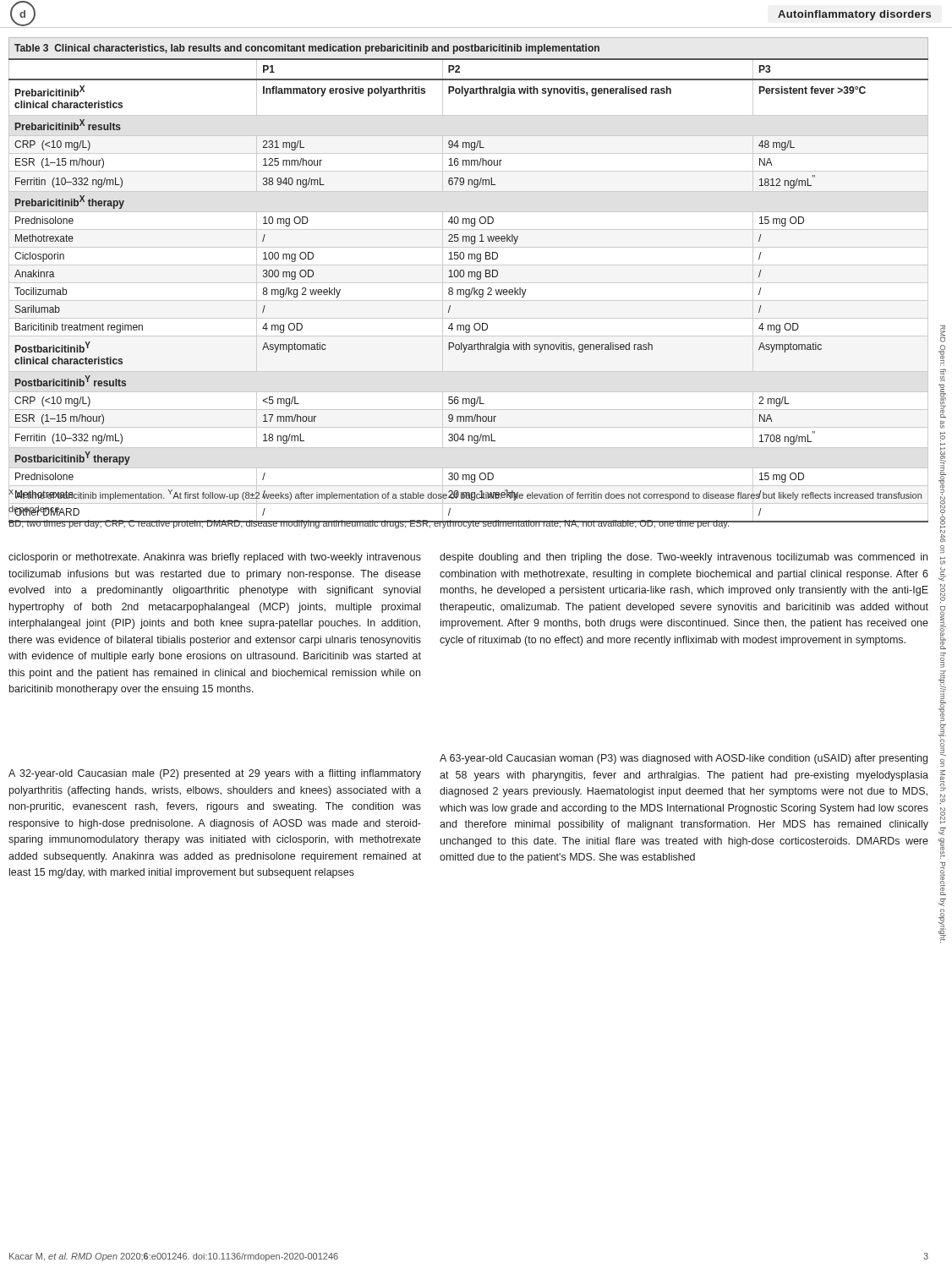
Task: Click the passage that begins "X At time of baricitinib implementation. YAt first"
Action: point(465,508)
